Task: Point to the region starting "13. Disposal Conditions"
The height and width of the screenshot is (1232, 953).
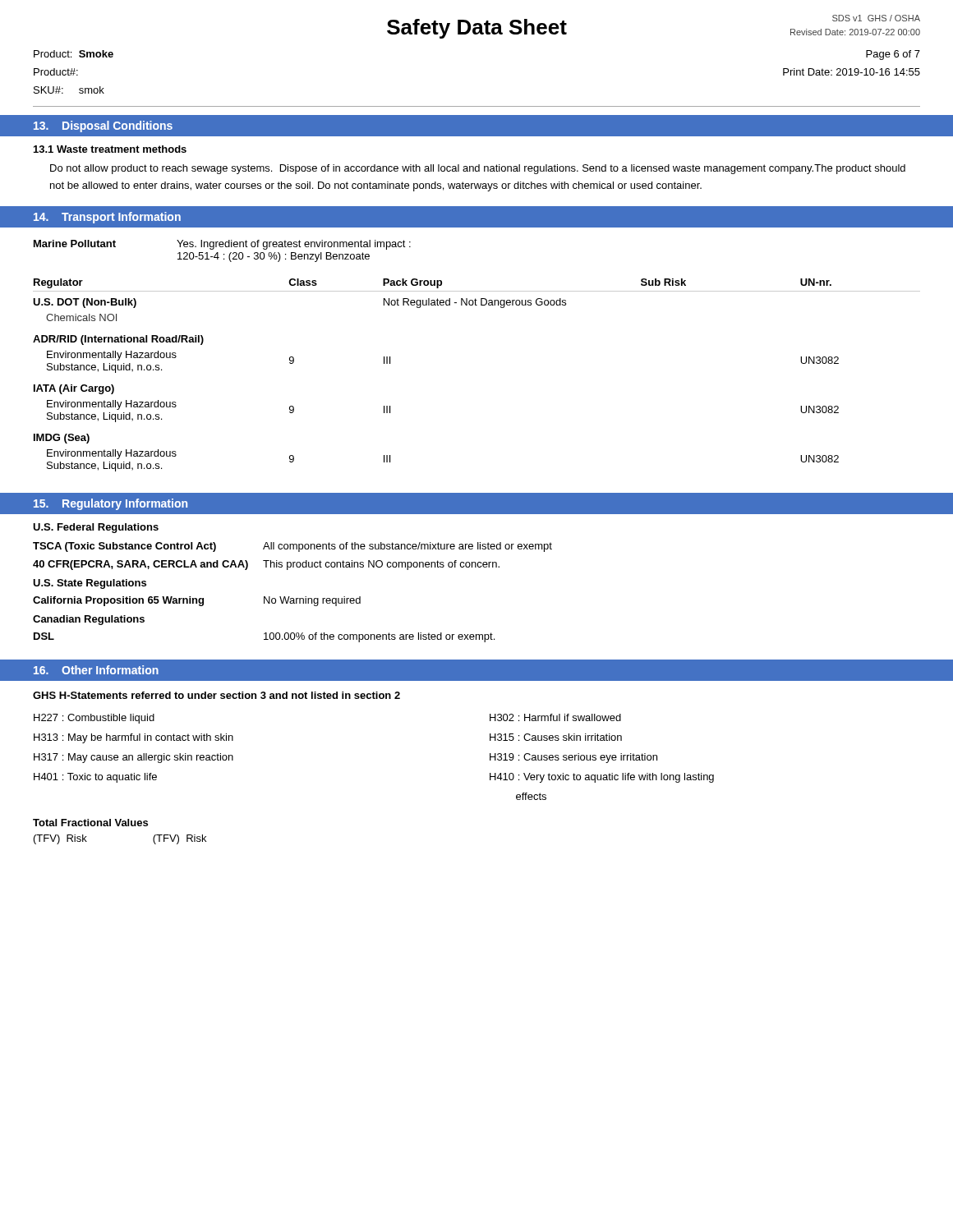Action: (x=103, y=126)
